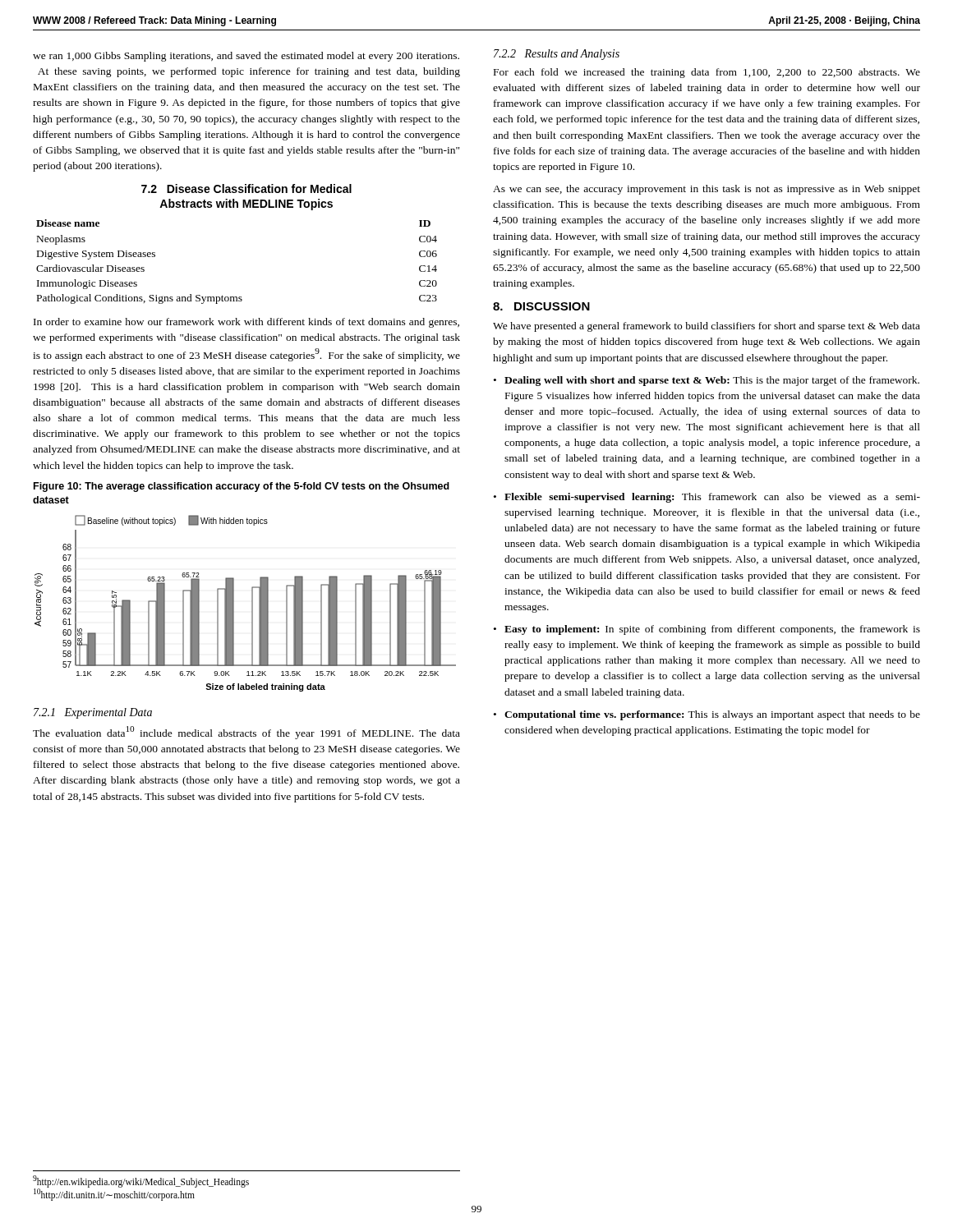Click on the text block that says "We have presented"
Viewport: 953px width, 1232px height.
tap(707, 342)
